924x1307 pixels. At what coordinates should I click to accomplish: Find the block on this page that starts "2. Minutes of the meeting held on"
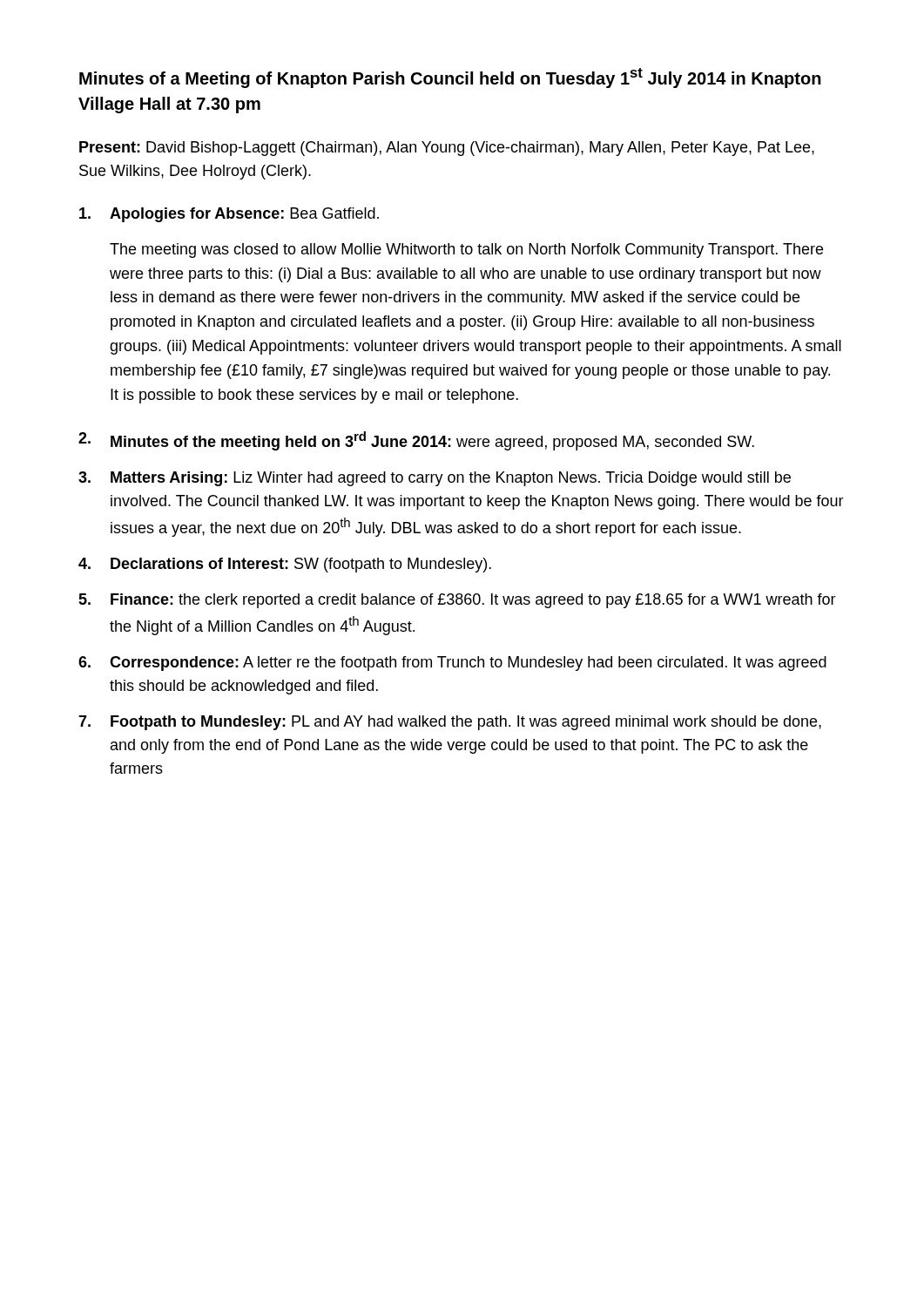[462, 440]
